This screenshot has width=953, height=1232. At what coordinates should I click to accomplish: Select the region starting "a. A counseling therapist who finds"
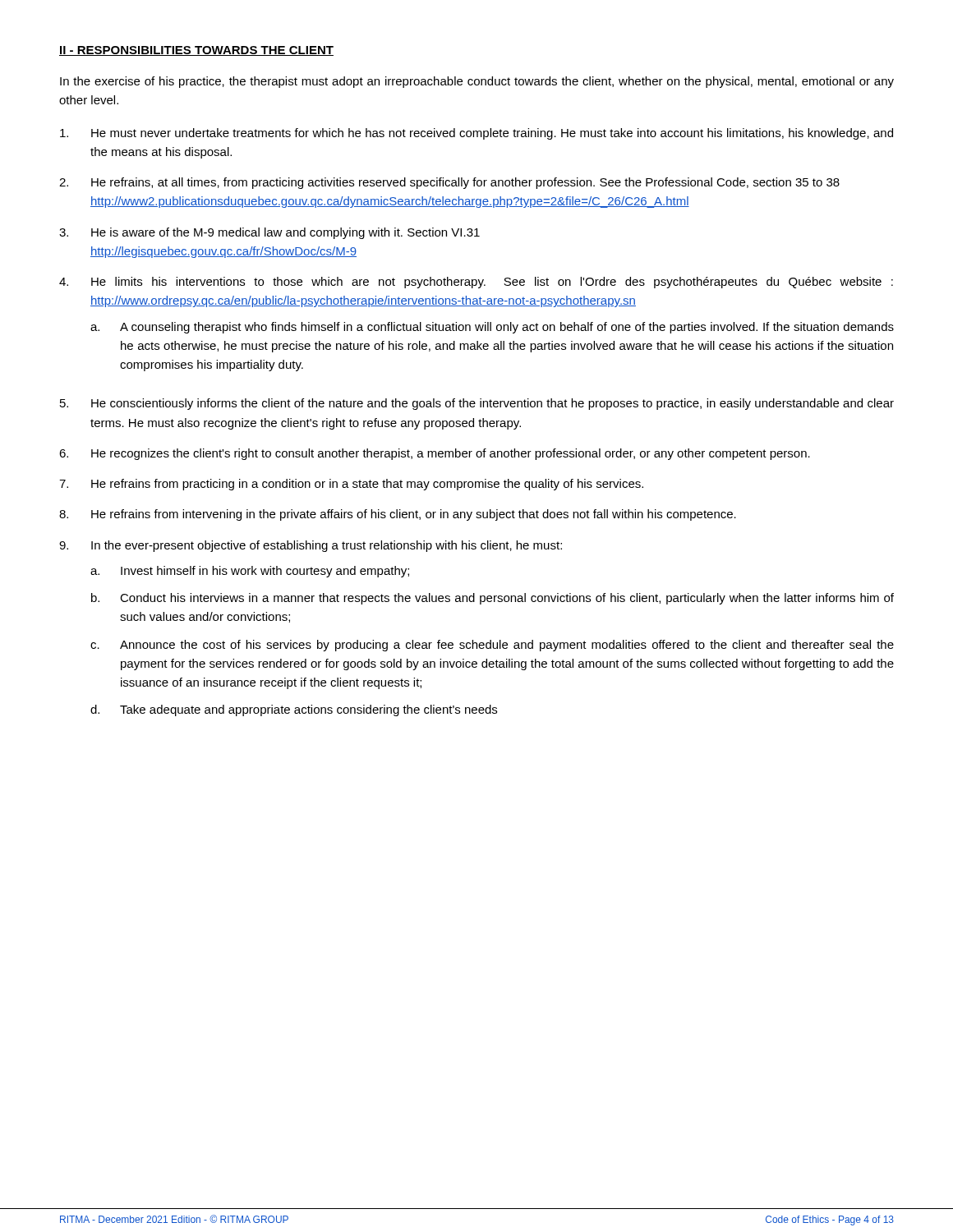click(492, 345)
